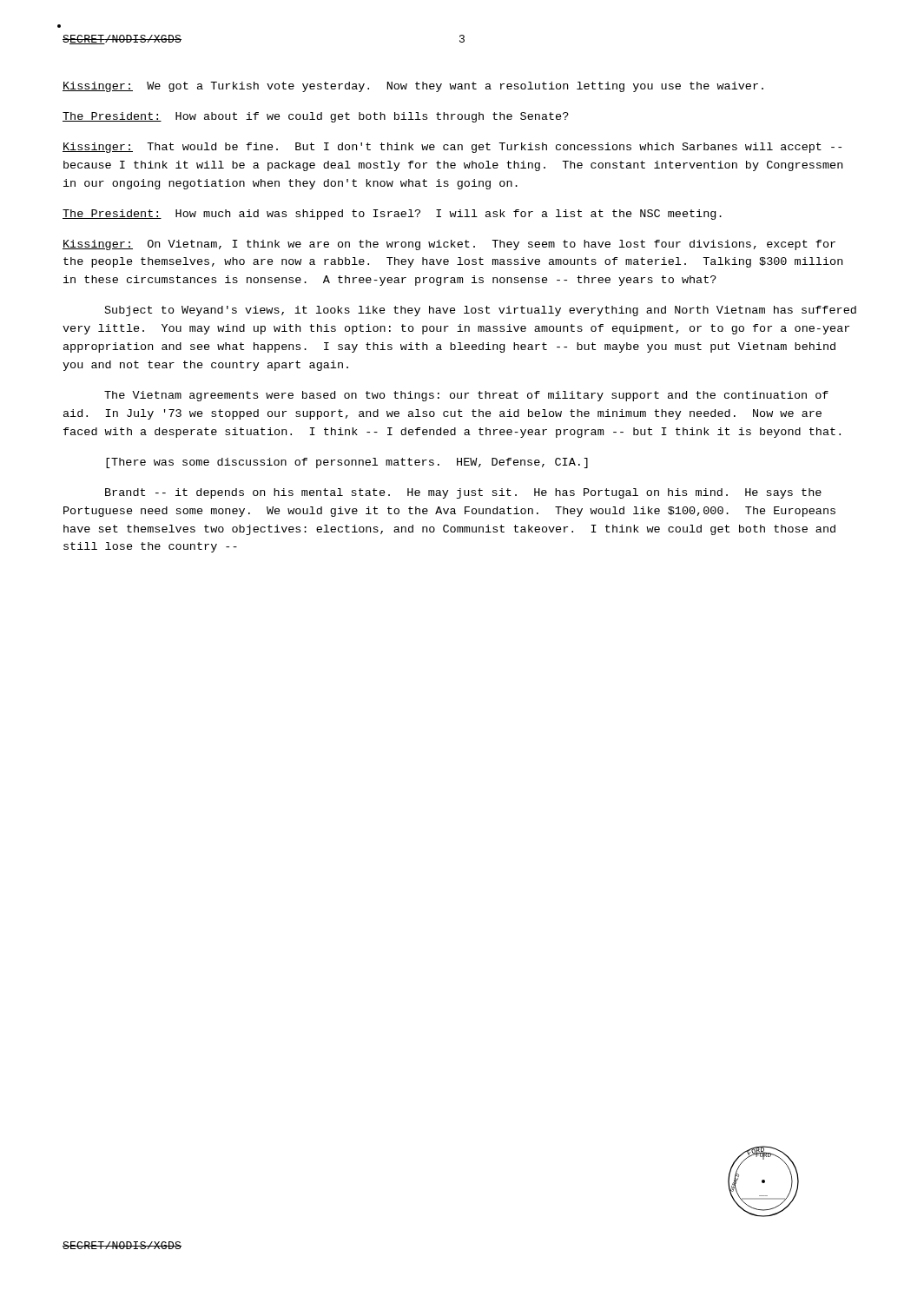
Task: Select the text block containing "Kissinger: On Vietnam, I think"
Action: pos(453,262)
